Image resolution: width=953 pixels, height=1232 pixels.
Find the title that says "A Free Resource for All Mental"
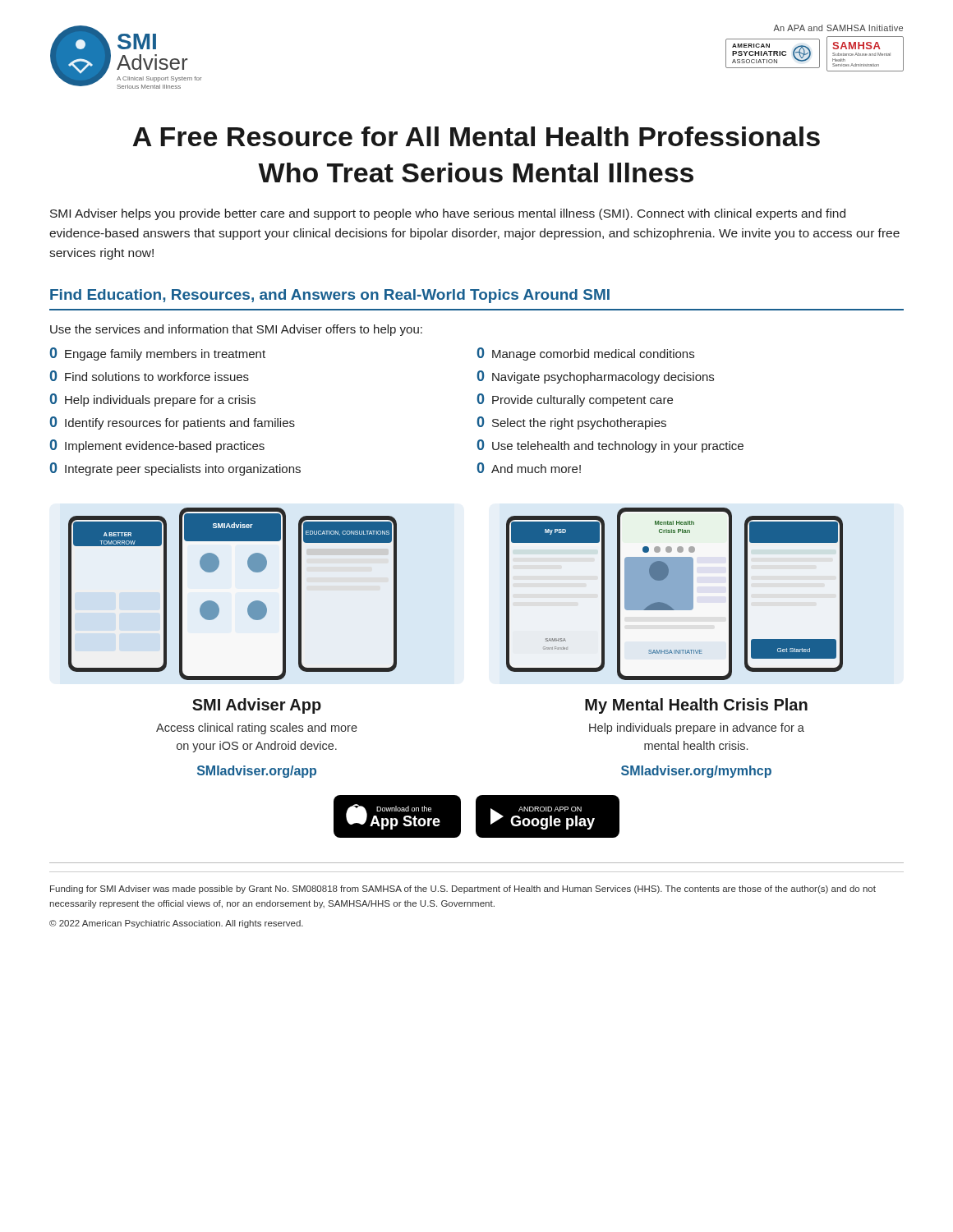tap(476, 155)
